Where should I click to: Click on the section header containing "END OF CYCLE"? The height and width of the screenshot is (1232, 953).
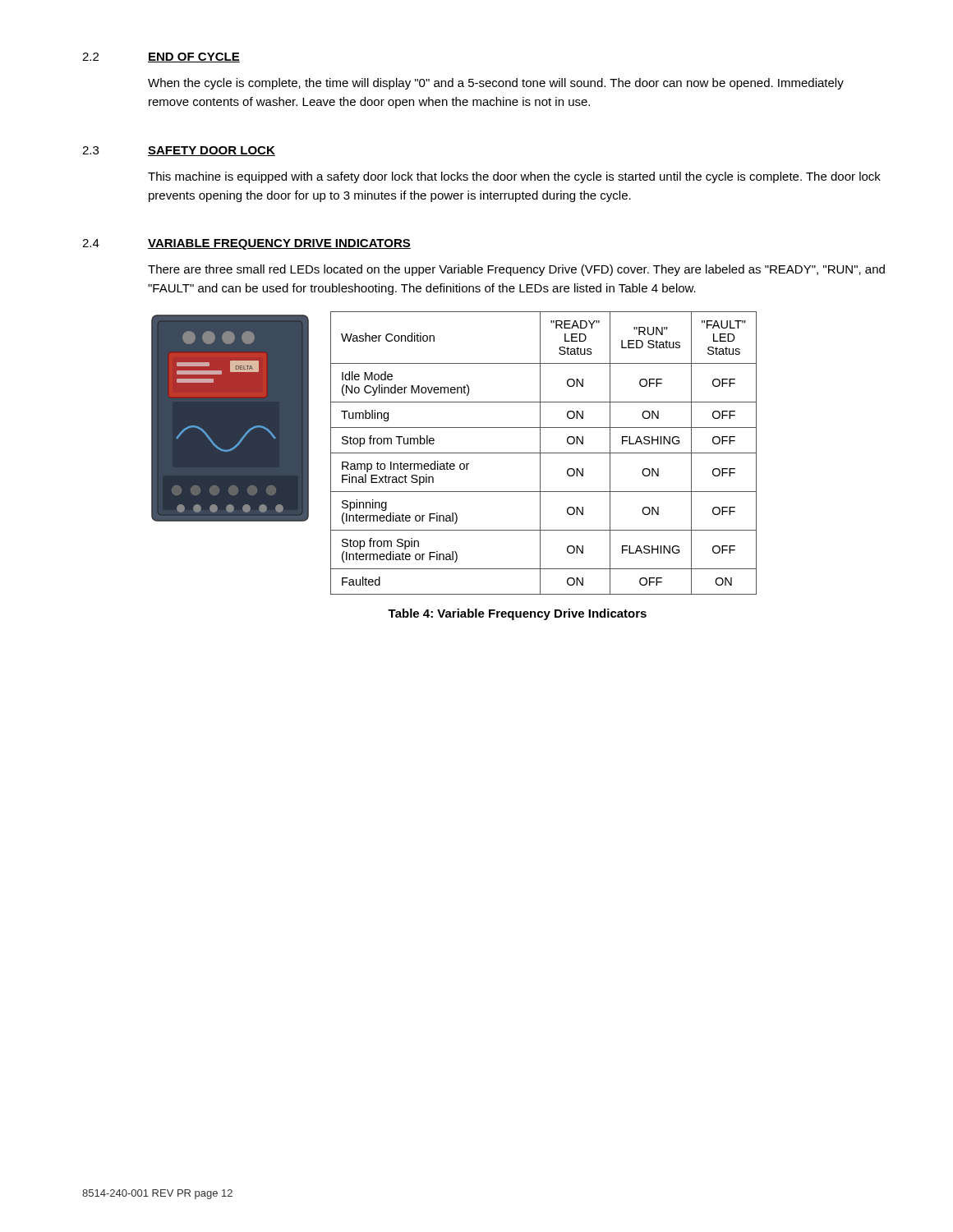click(x=194, y=56)
